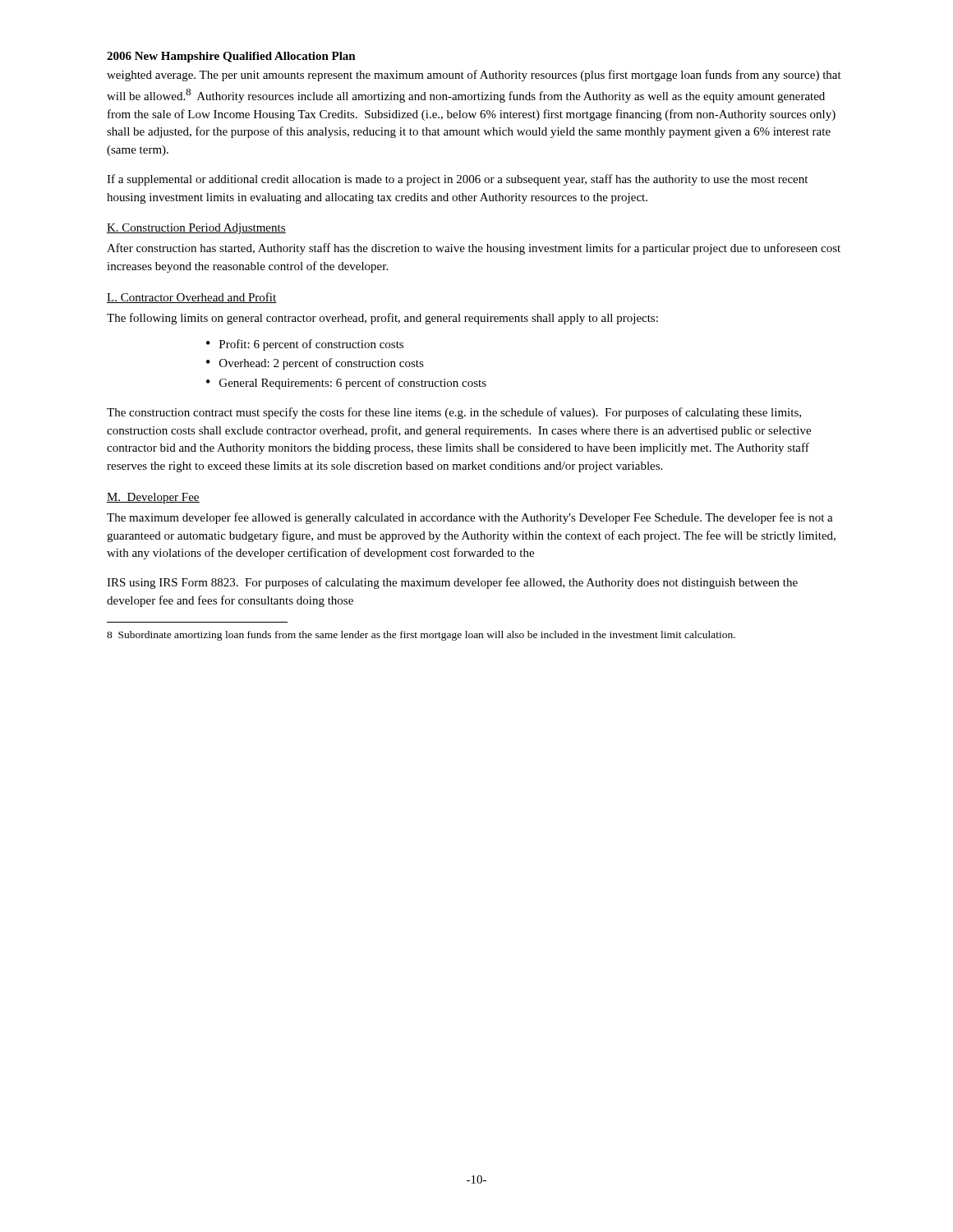
Task: Click on the text starting "• Profit: 6 percent of construction costs"
Action: (x=305, y=344)
